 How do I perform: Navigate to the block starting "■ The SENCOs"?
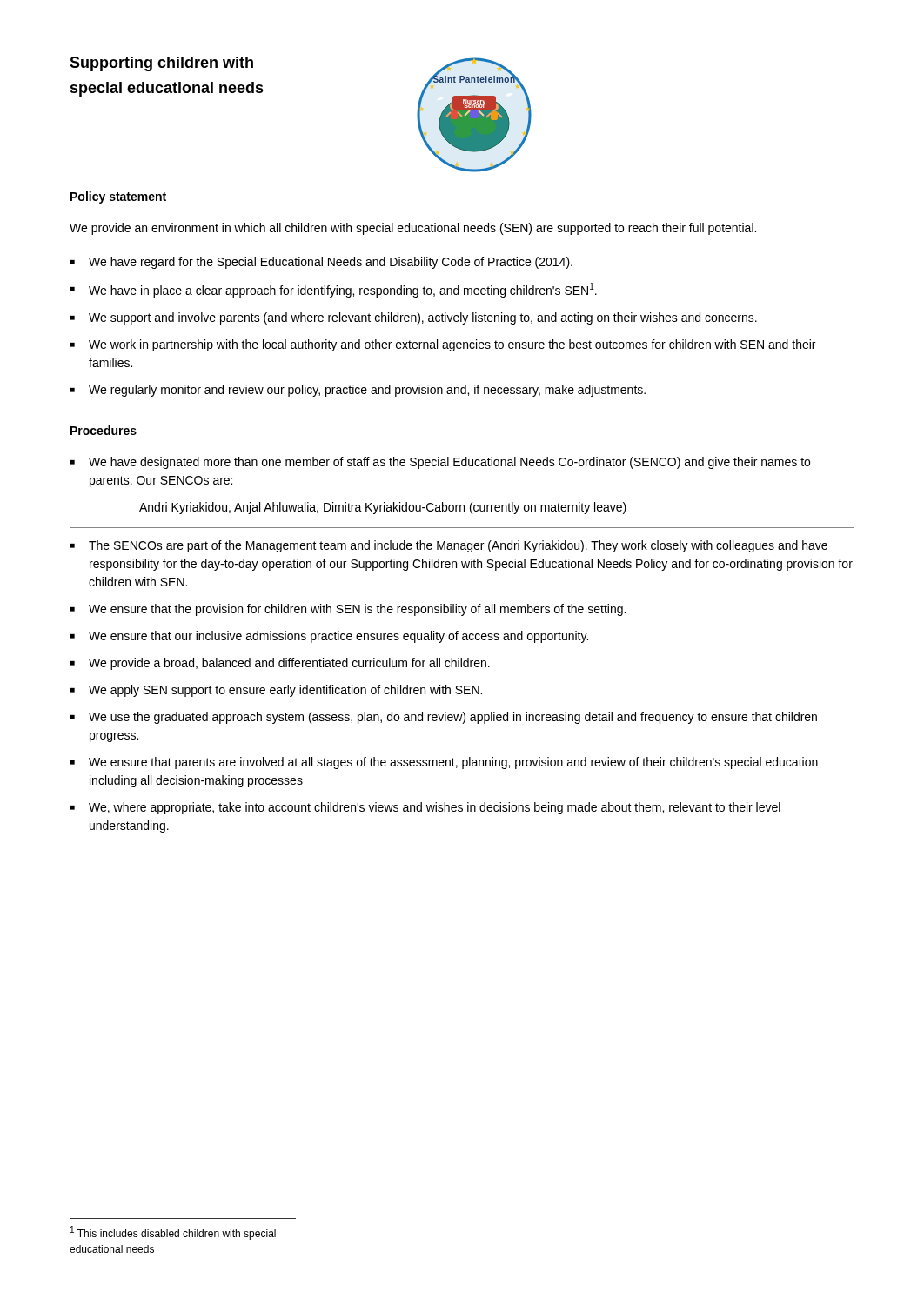(462, 564)
